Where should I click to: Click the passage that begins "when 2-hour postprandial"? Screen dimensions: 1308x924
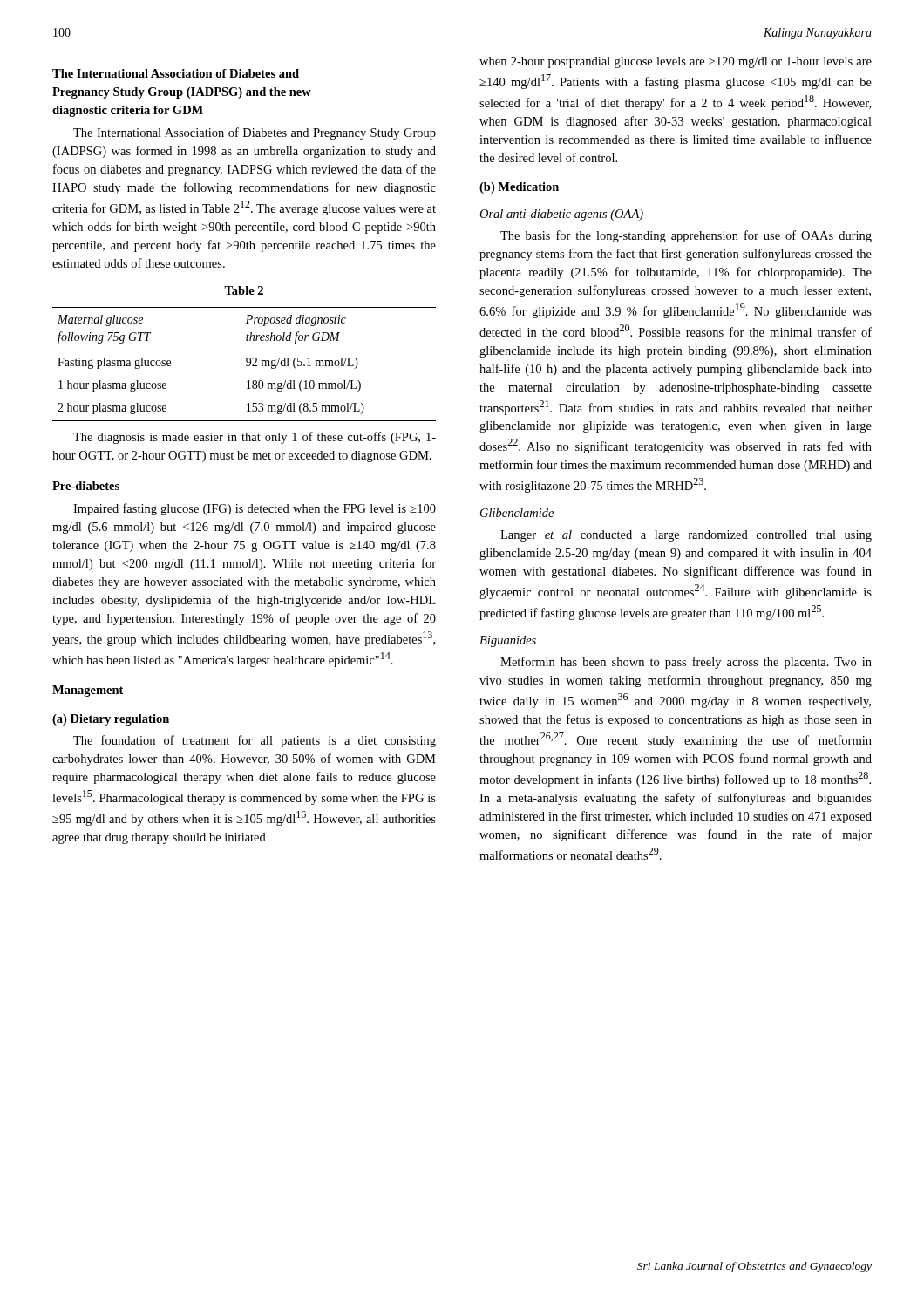[x=676, y=110]
